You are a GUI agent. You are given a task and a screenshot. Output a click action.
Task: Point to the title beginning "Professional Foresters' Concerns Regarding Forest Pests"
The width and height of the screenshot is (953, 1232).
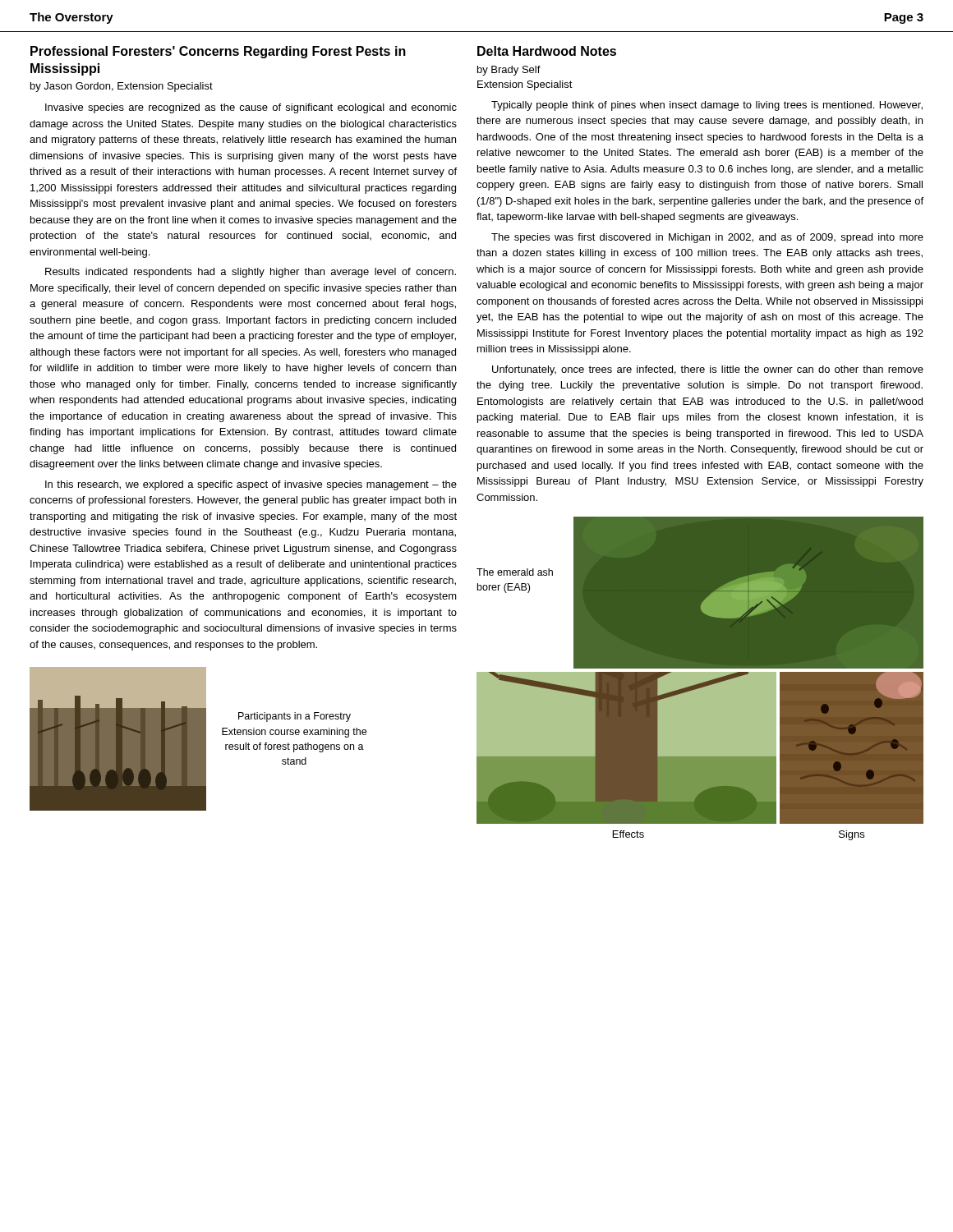pyautogui.click(x=218, y=60)
